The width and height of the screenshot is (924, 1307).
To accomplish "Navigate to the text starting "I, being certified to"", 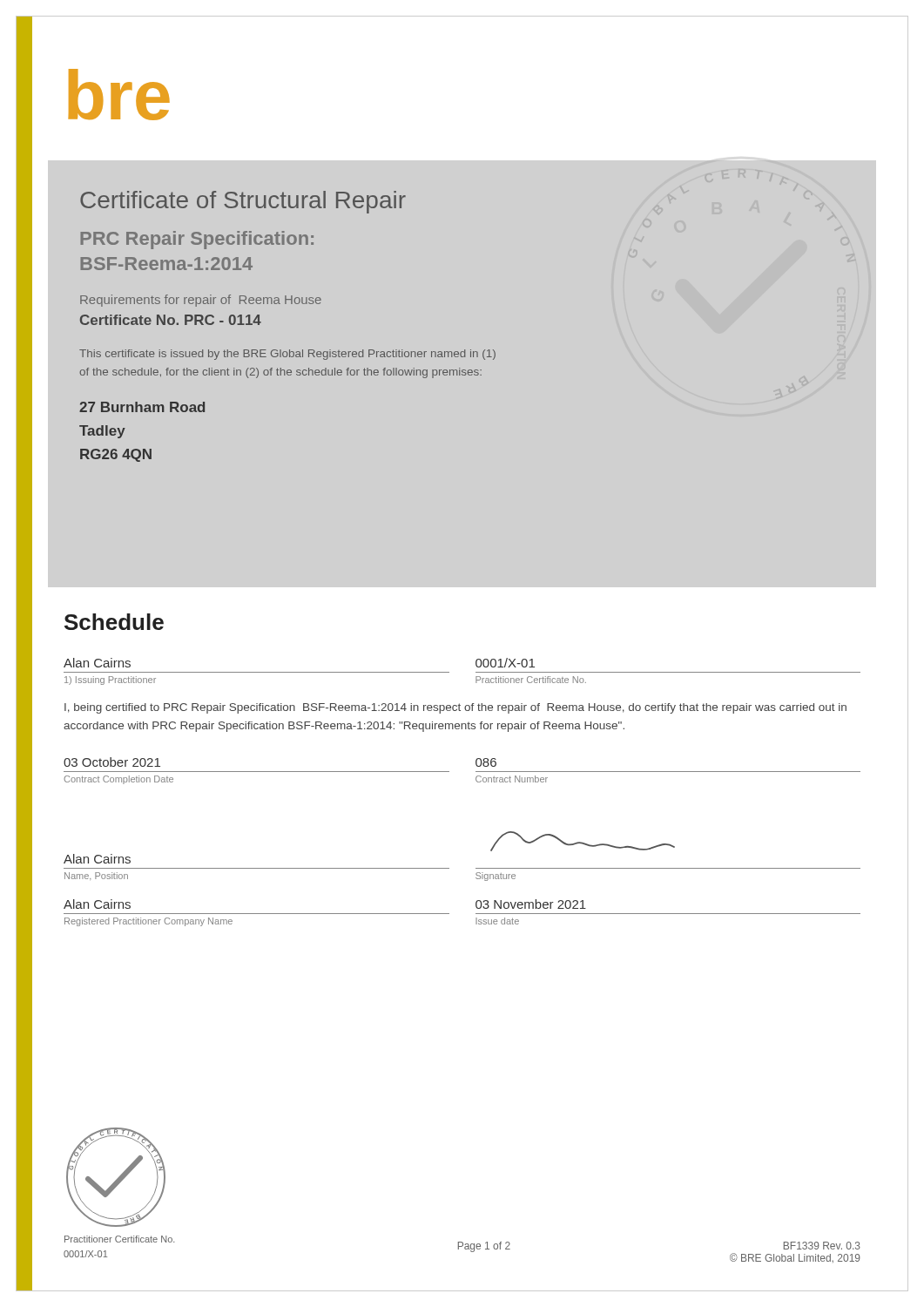I will coord(455,716).
